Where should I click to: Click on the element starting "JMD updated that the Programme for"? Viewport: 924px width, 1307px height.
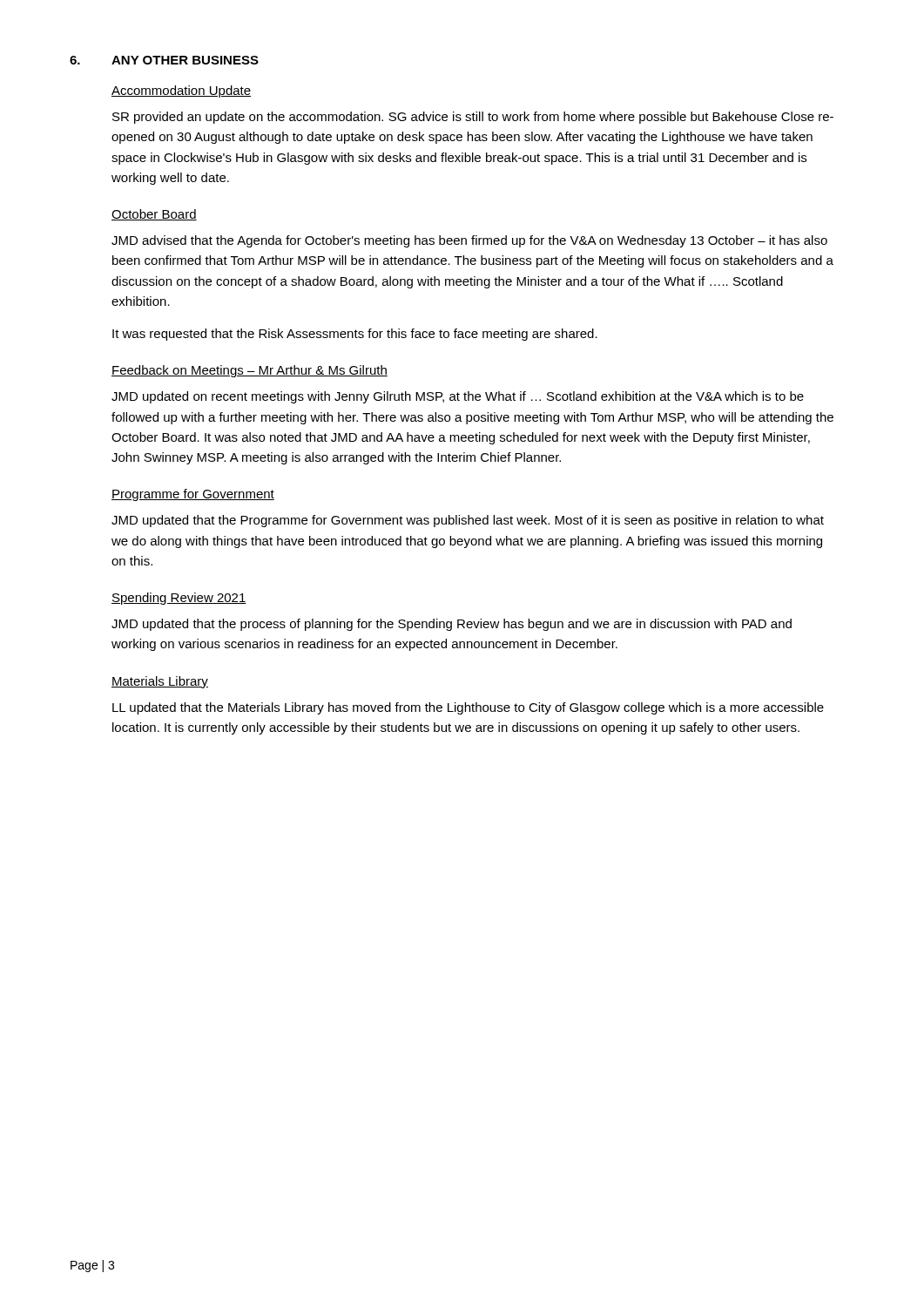coord(468,540)
